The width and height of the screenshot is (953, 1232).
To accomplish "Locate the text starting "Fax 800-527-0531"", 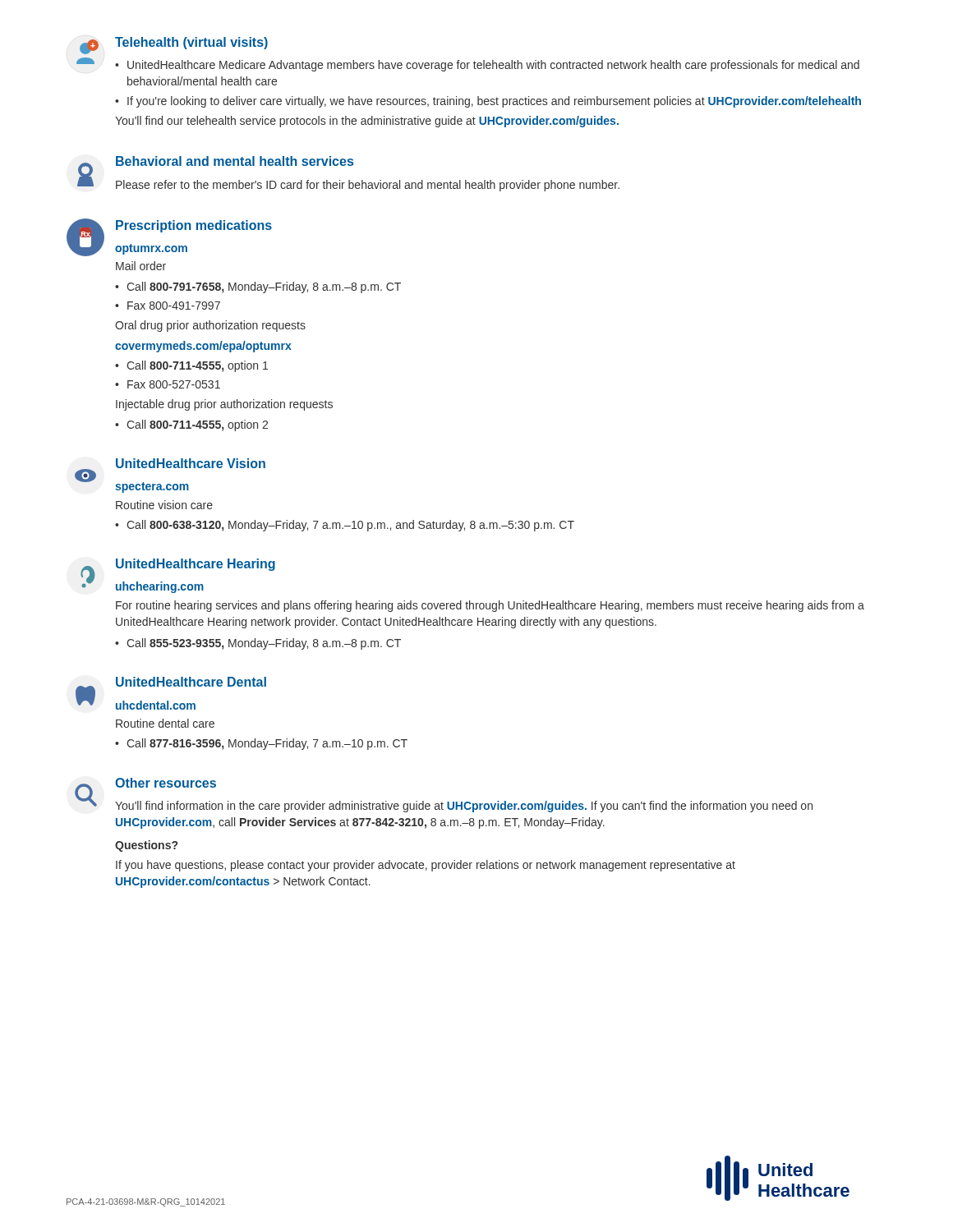I will click(174, 385).
